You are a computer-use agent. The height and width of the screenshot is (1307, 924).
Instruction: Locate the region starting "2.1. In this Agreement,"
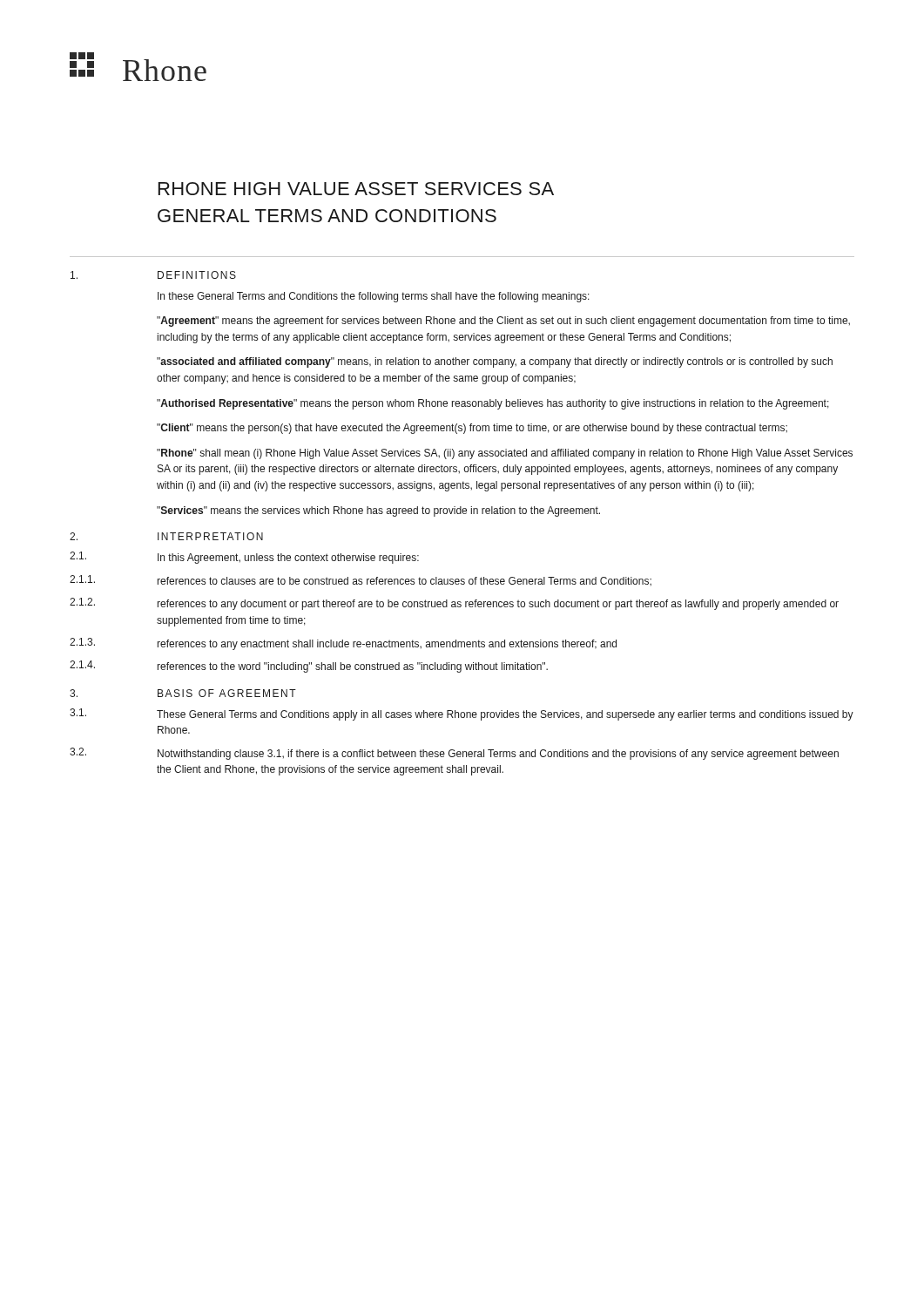tap(244, 558)
